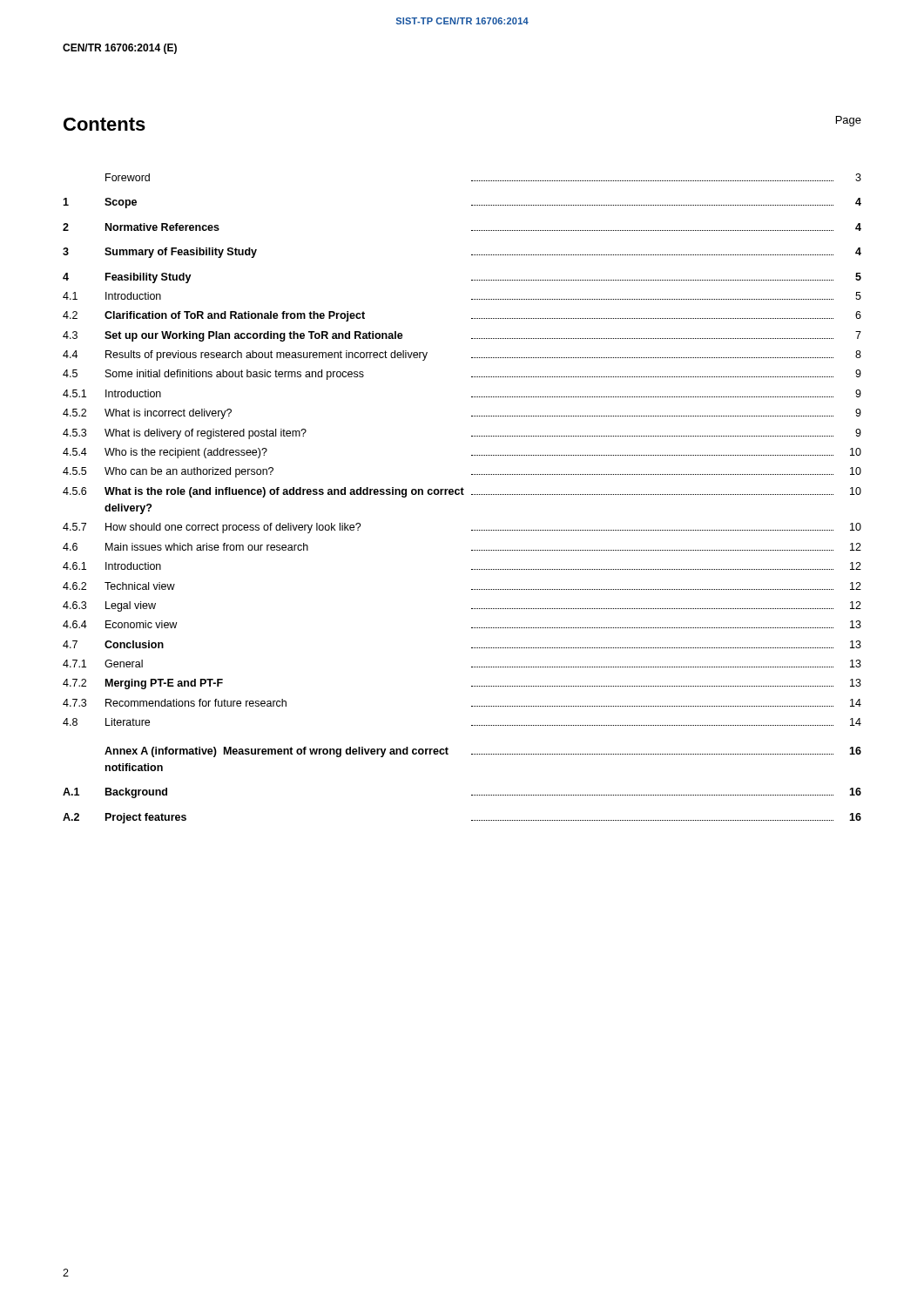Locate the text "4.7.3 Recommendations for future research 14"
Screen dimensions: 1307x924
click(x=462, y=704)
